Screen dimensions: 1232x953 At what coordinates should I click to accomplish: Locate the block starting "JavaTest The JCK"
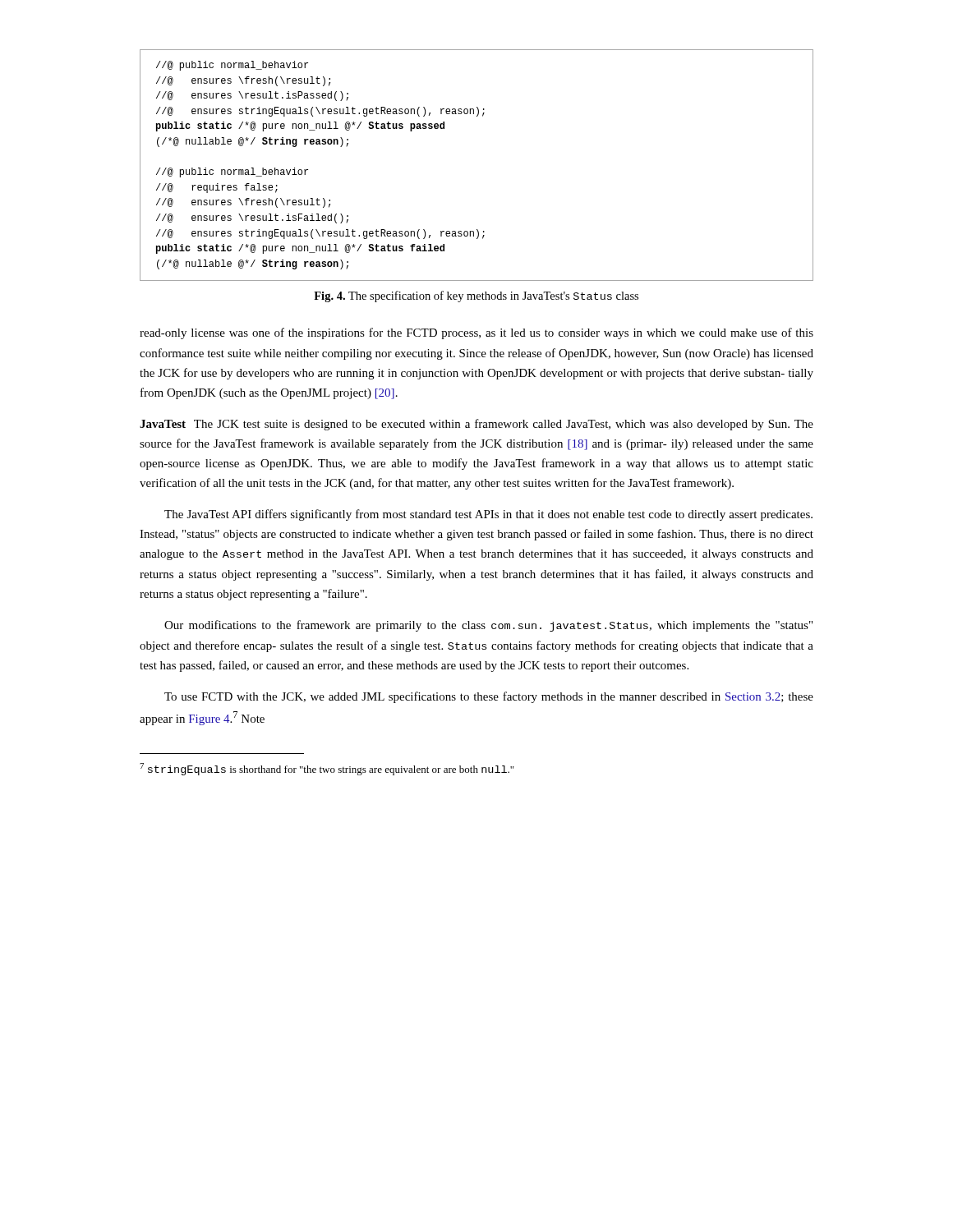[x=476, y=453]
